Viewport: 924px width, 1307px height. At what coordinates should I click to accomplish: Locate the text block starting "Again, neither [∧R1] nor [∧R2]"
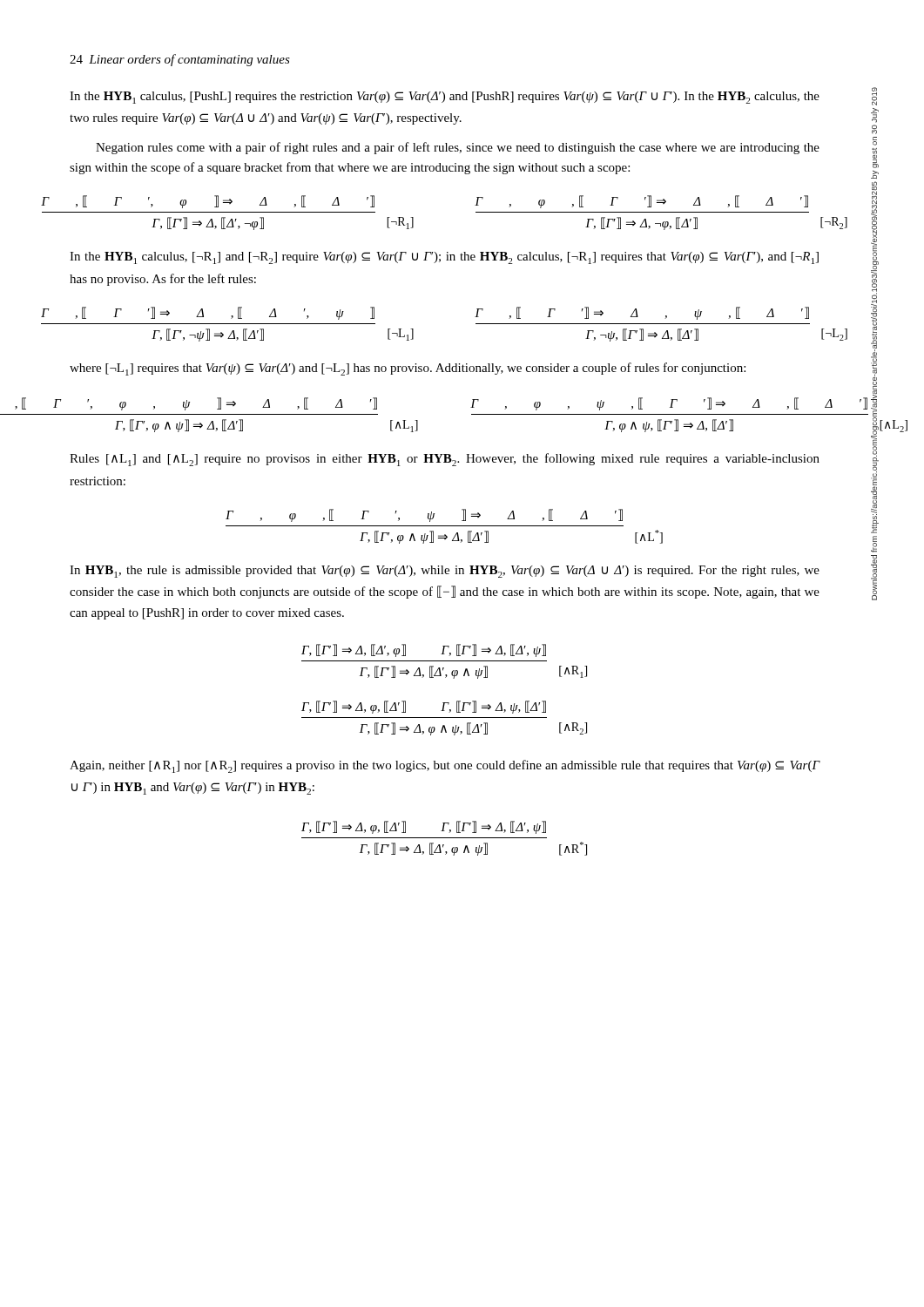pyautogui.click(x=445, y=777)
